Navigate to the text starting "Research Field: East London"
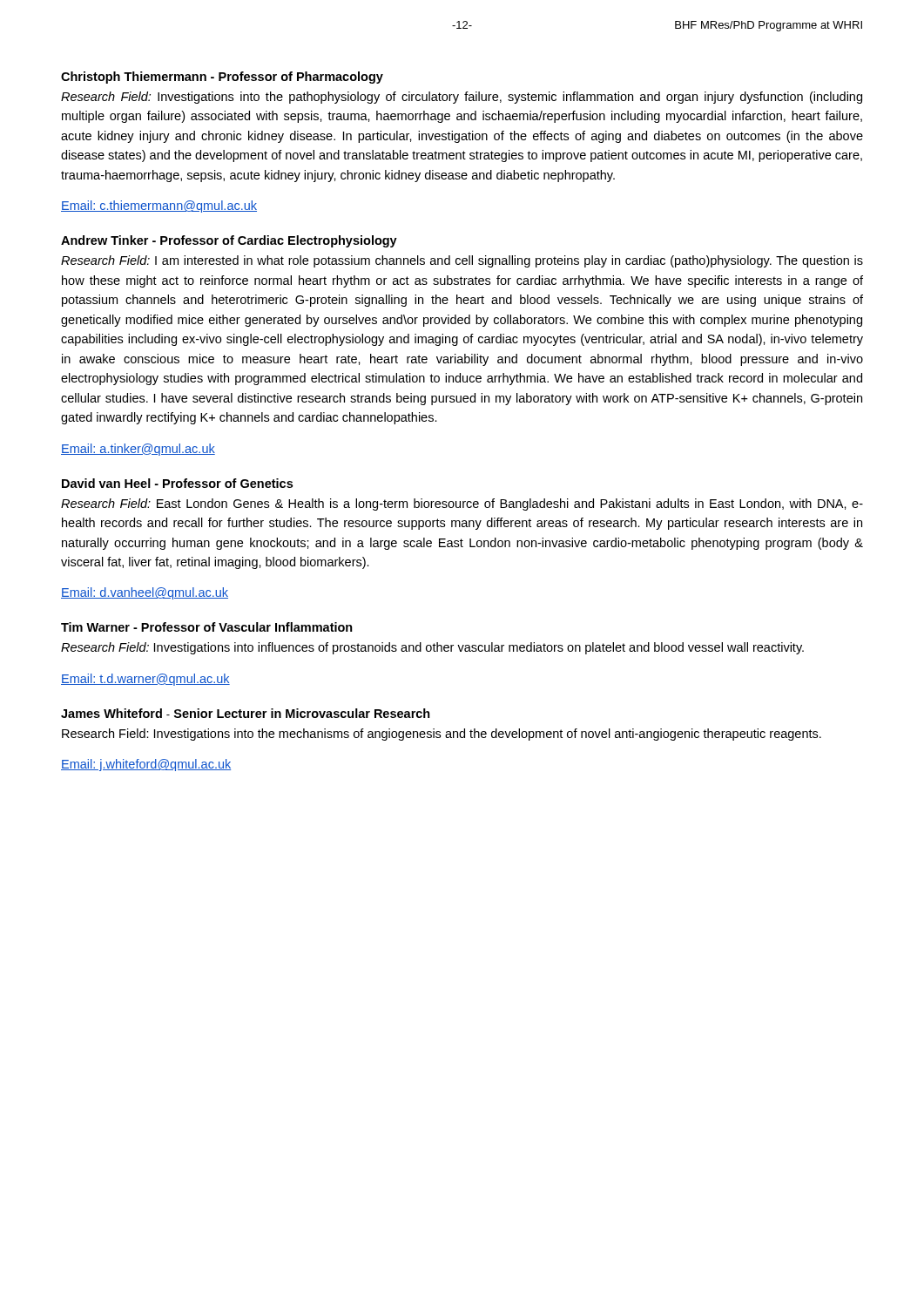The height and width of the screenshot is (1307, 924). click(x=462, y=533)
